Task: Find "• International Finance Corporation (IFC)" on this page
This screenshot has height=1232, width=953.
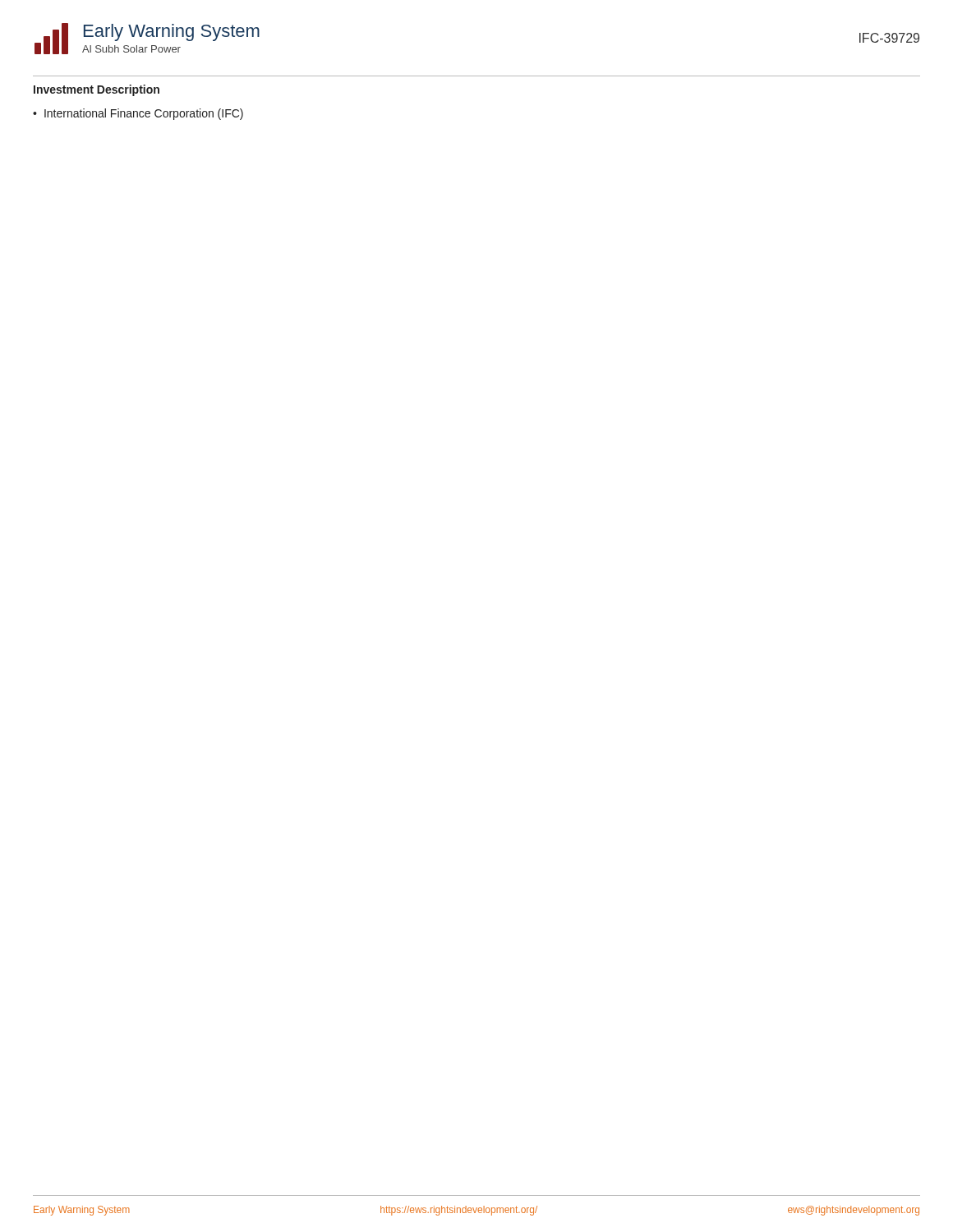Action: [138, 114]
